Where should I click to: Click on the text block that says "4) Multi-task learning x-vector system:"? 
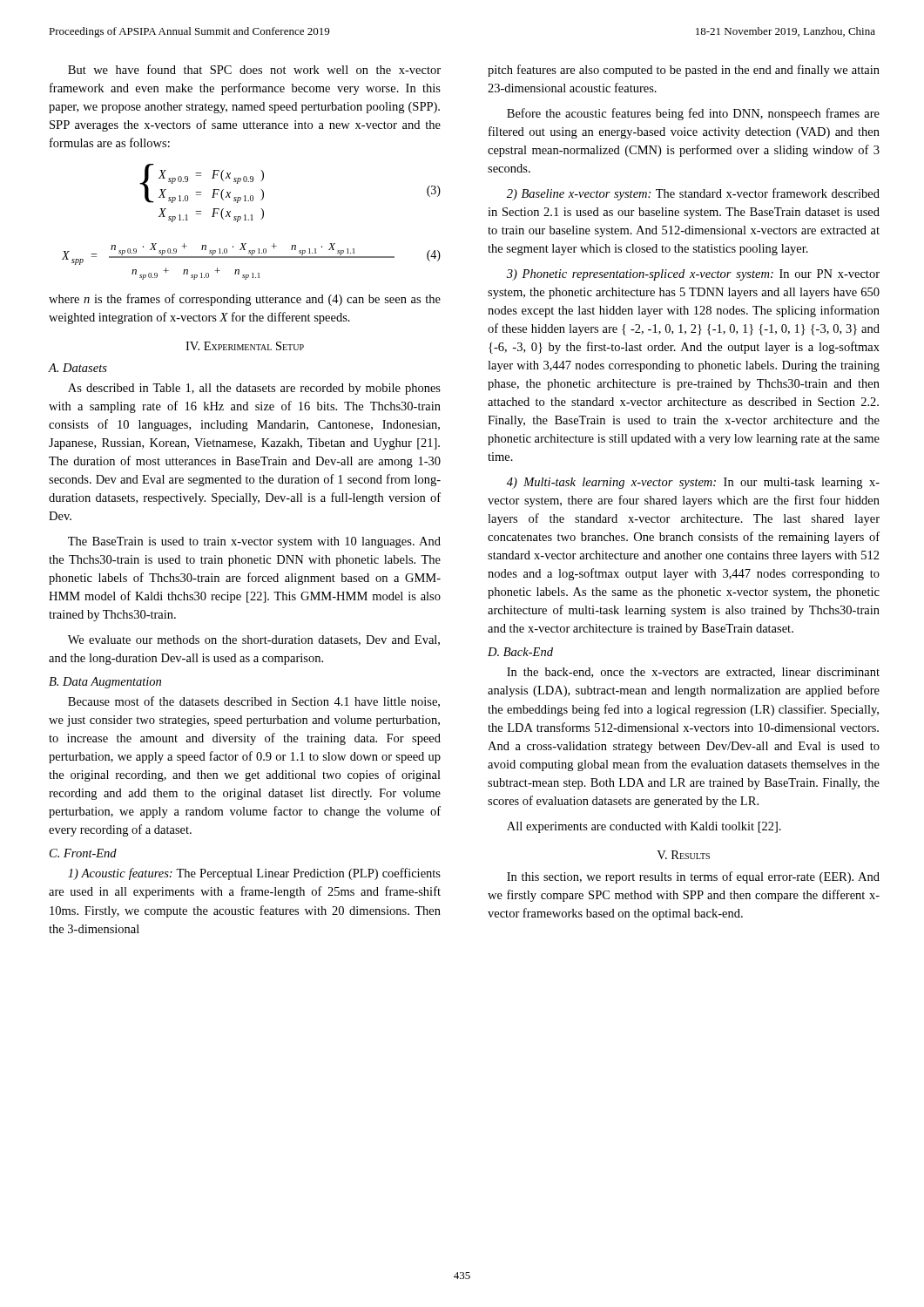click(x=684, y=556)
